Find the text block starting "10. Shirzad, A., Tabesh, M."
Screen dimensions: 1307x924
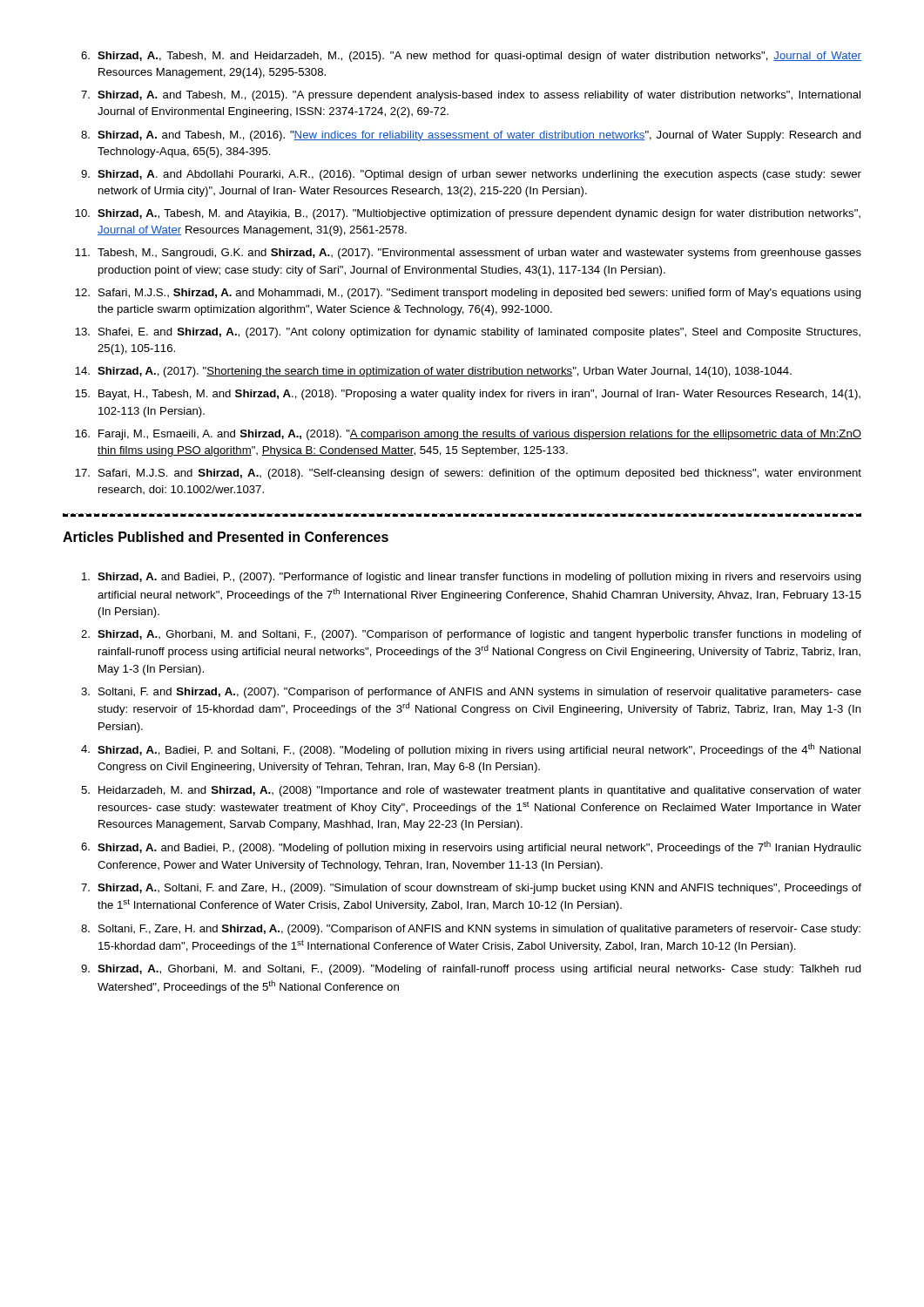(x=462, y=222)
